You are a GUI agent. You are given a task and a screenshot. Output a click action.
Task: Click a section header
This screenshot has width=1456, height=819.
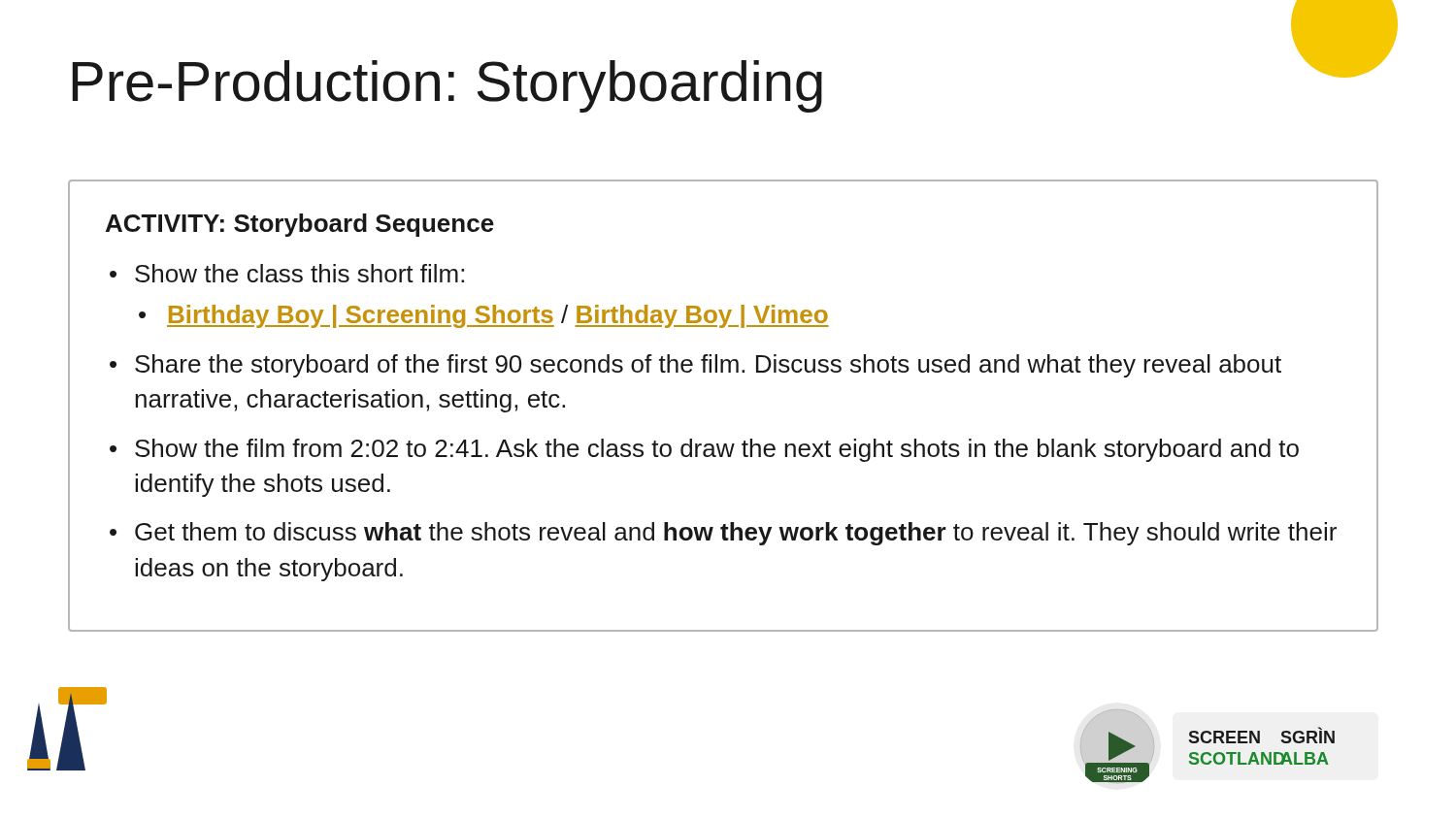tap(299, 223)
